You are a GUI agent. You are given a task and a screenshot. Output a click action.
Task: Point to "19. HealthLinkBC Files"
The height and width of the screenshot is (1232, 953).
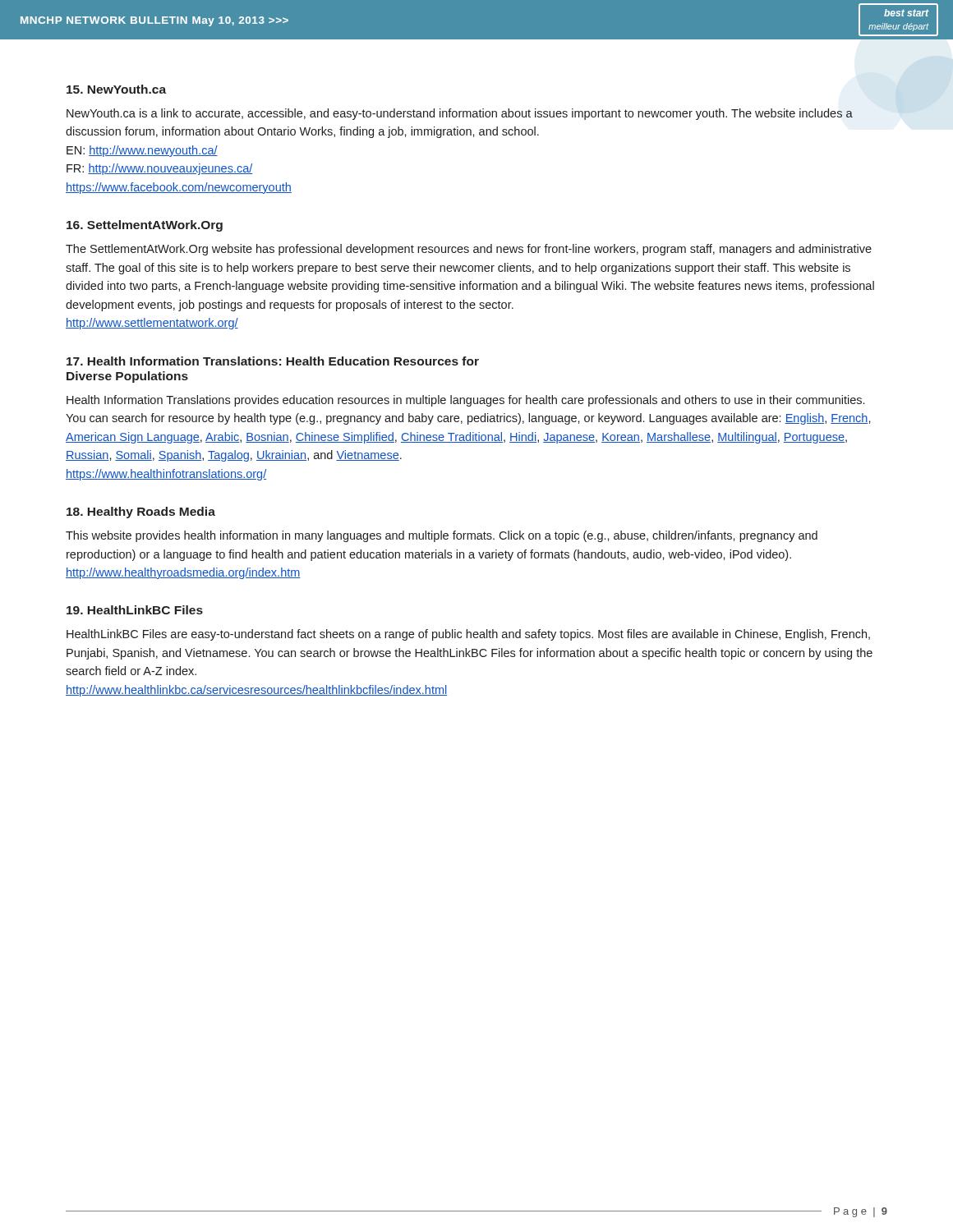point(134,610)
